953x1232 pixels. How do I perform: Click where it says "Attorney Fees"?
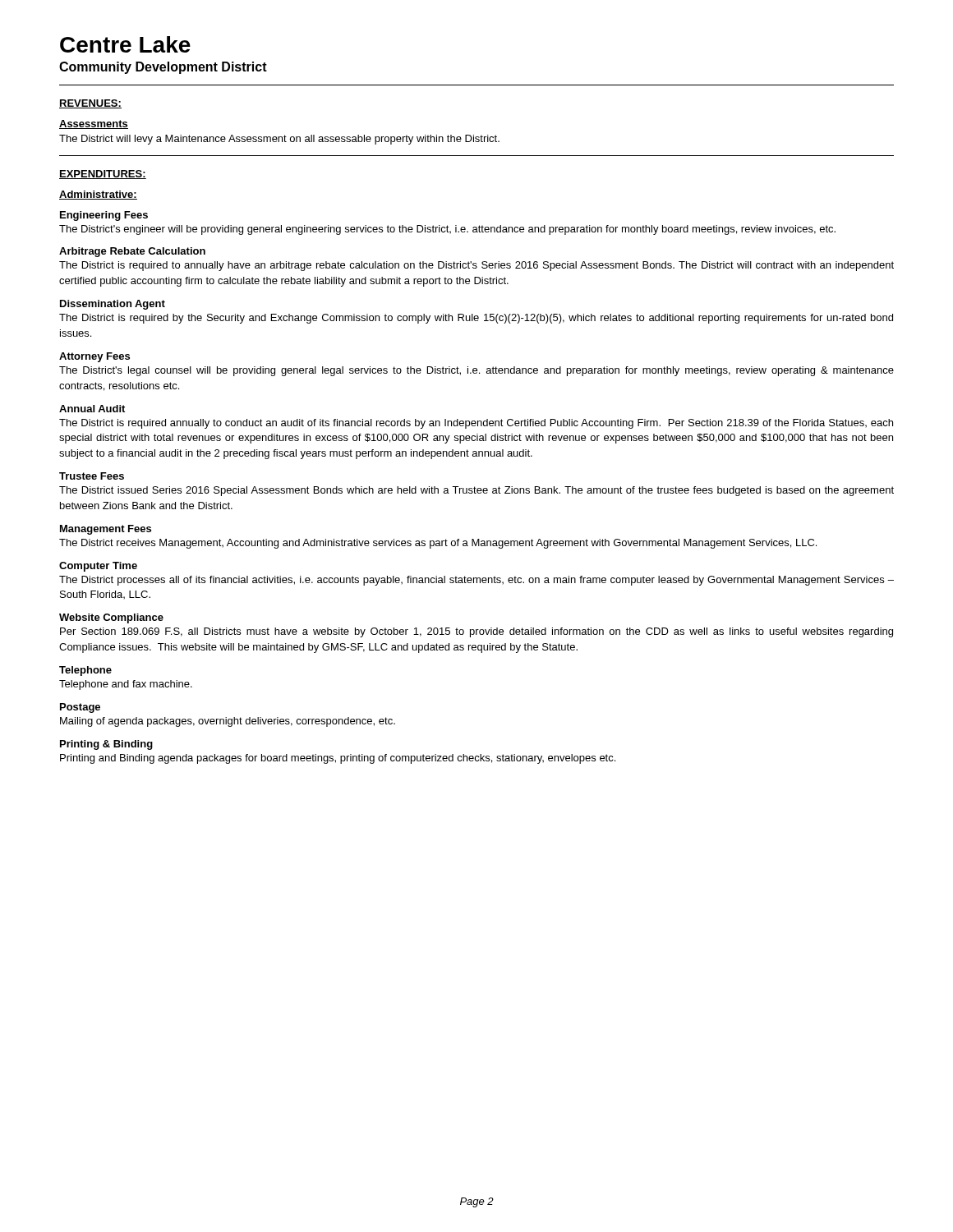(95, 356)
